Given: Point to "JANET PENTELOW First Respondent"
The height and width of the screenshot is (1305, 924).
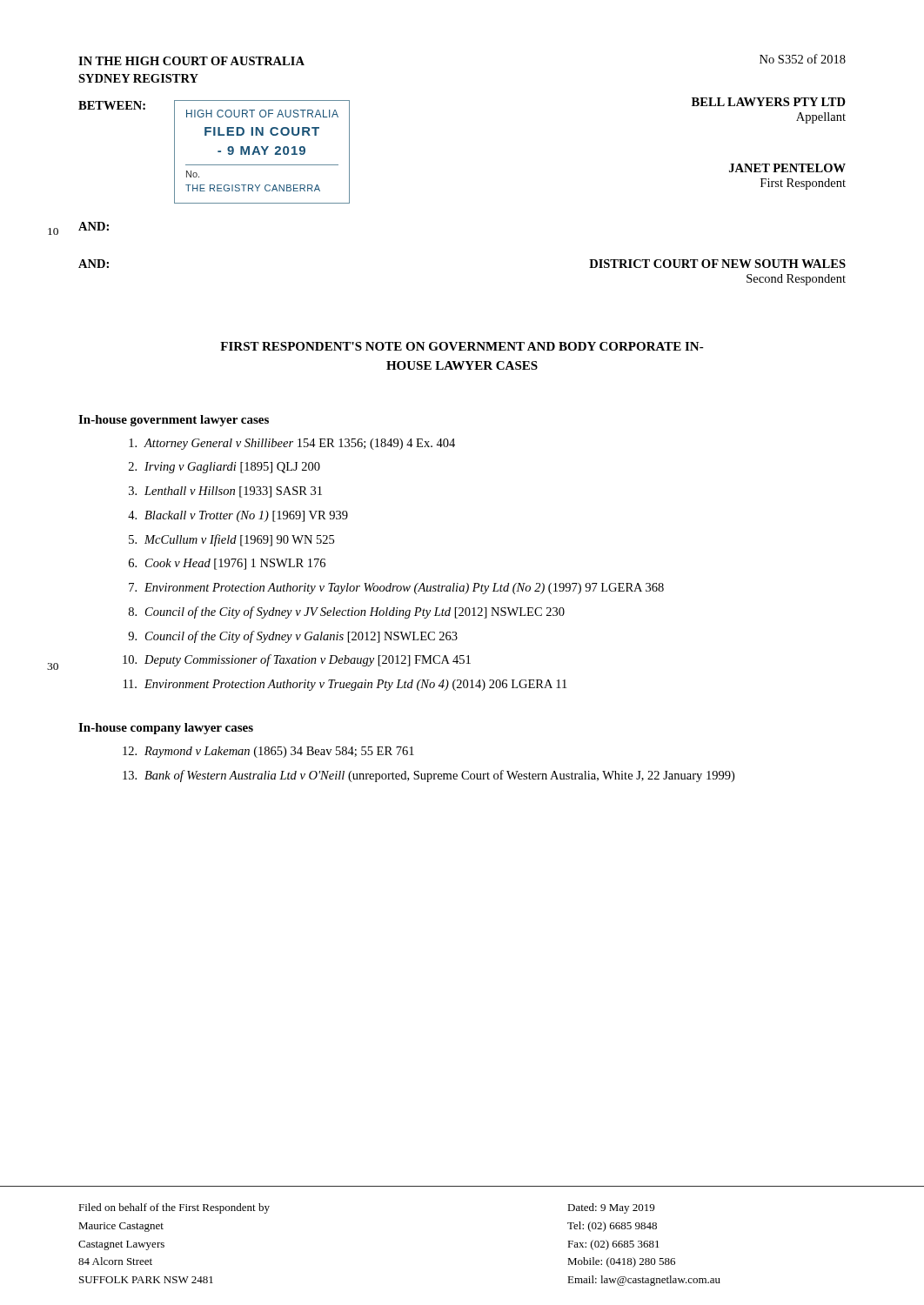Looking at the screenshot, I should tap(787, 175).
